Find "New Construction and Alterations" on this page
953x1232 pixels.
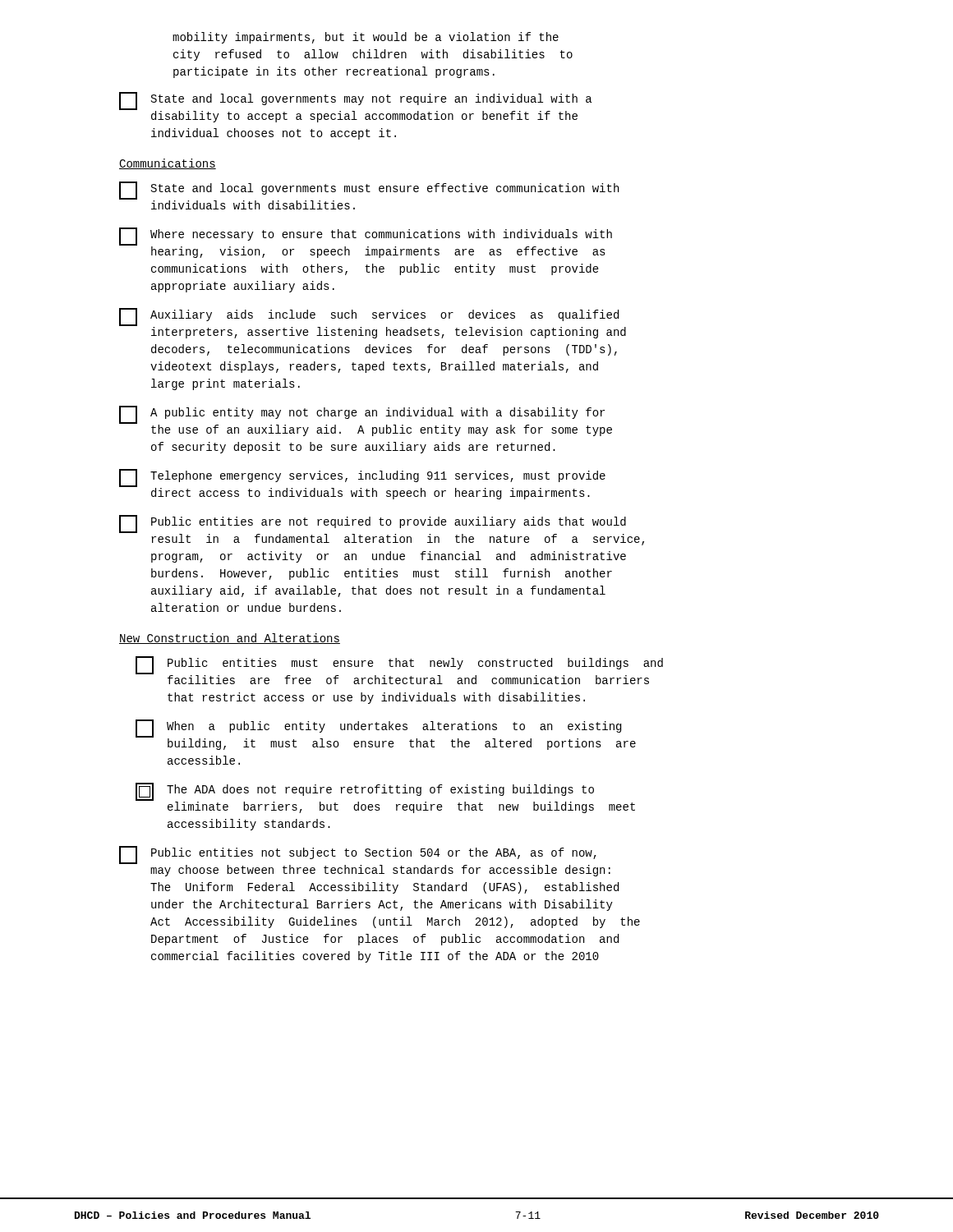point(230,639)
